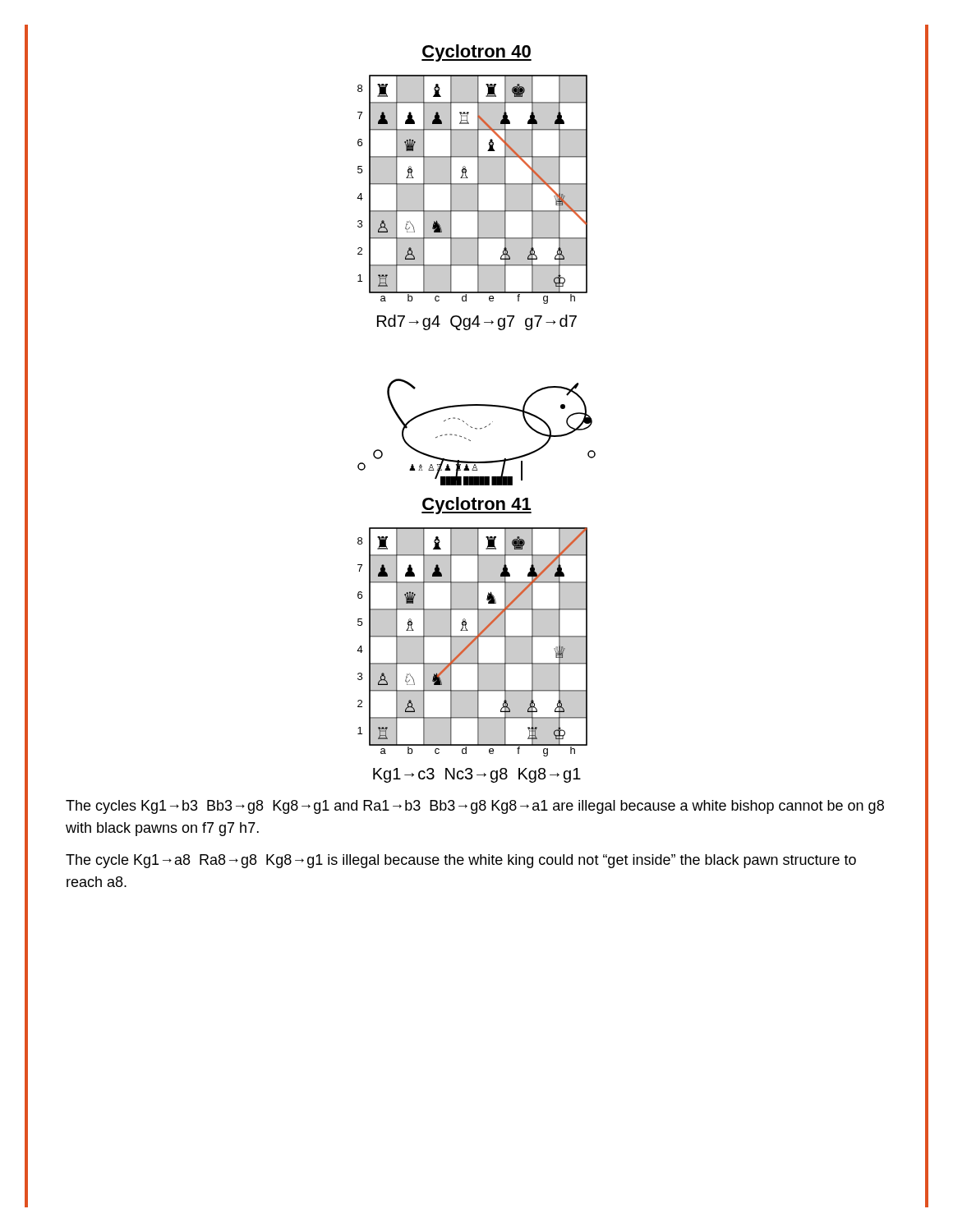Image resolution: width=953 pixels, height=1232 pixels.
Task: Navigate to the element starting "Kg1→c3 Nc3→g8 Kg8→g1"
Action: [476, 774]
